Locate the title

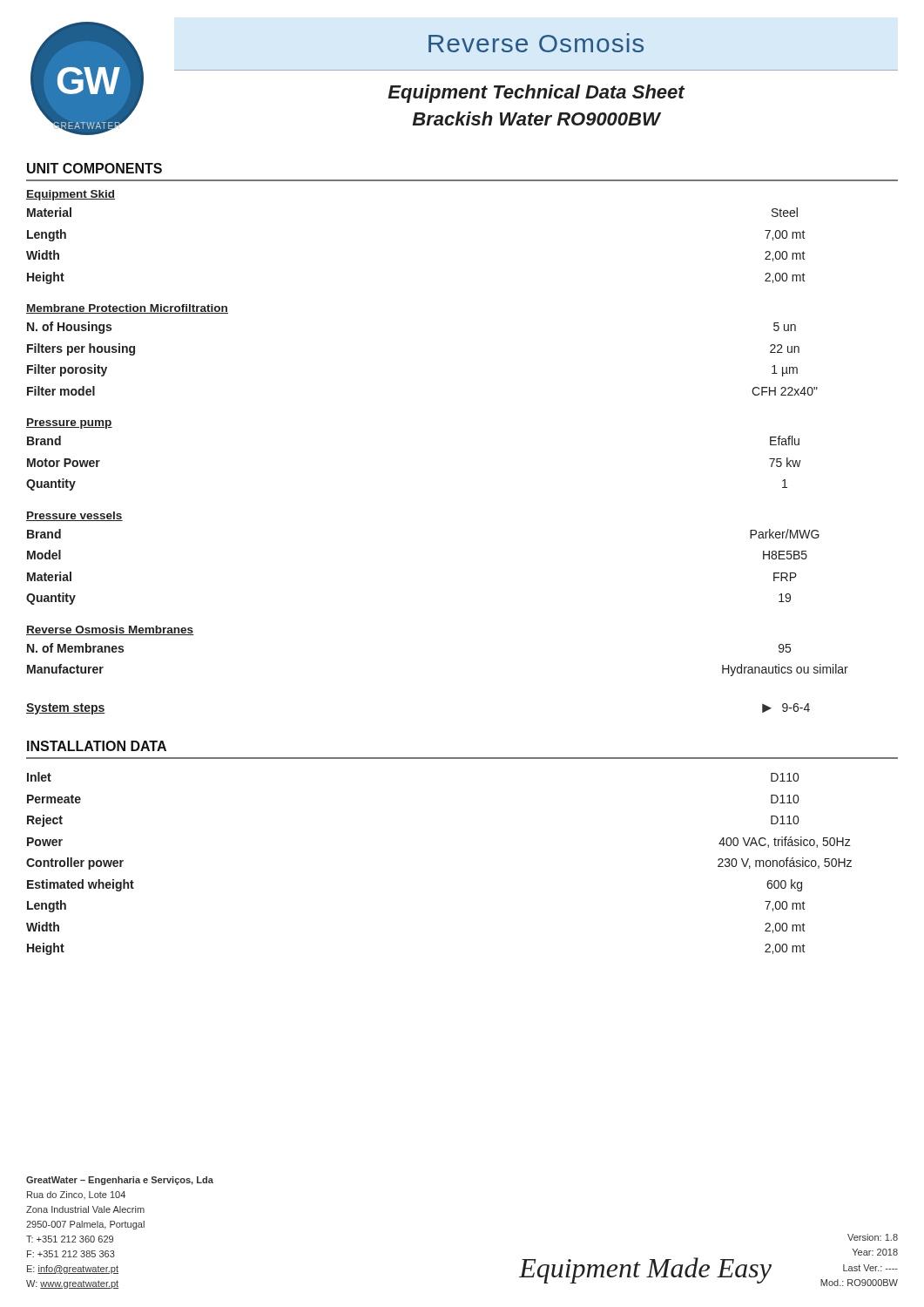pyautogui.click(x=536, y=77)
